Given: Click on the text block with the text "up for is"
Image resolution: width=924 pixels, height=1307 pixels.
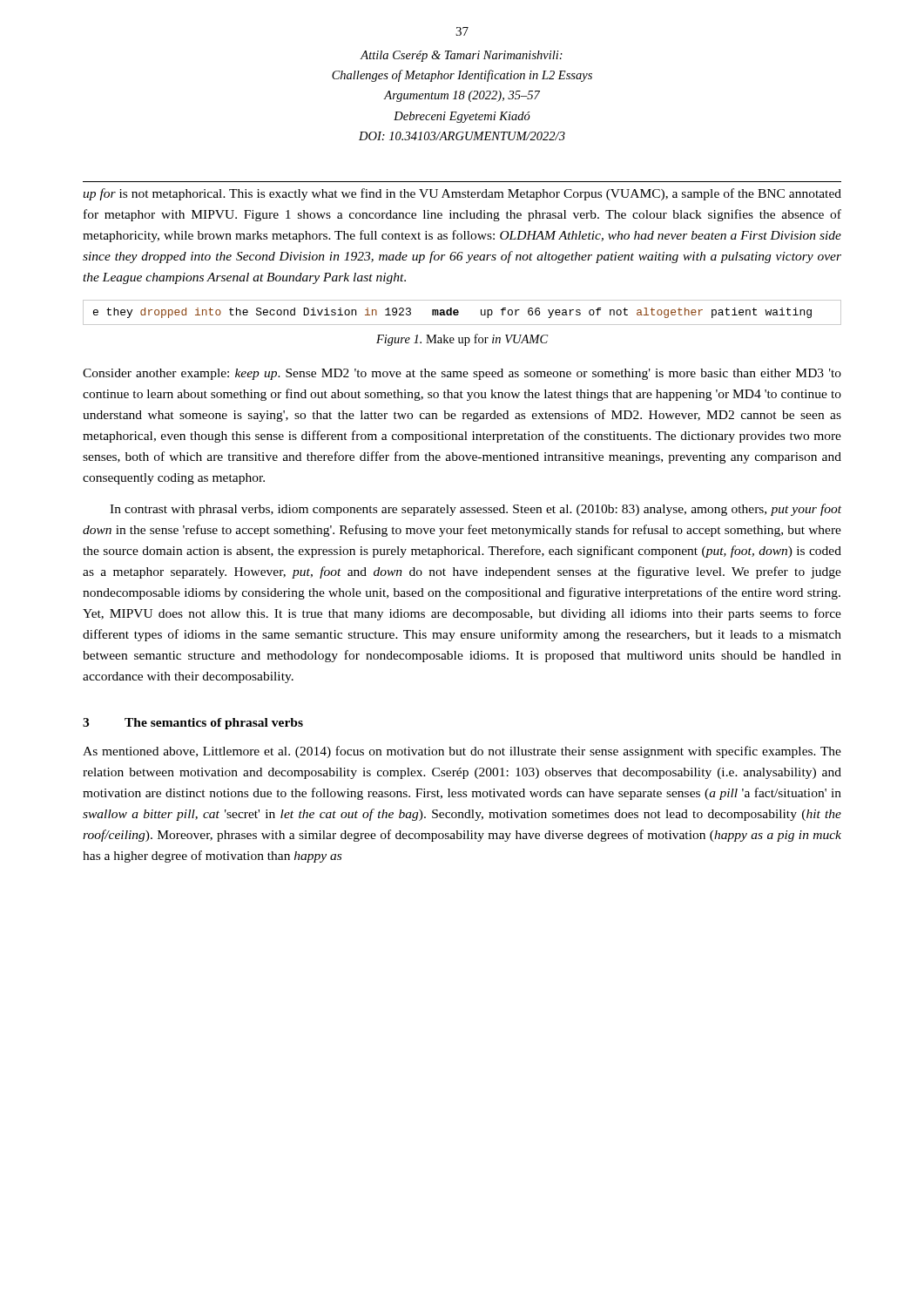Looking at the screenshot, I should 462,235.
